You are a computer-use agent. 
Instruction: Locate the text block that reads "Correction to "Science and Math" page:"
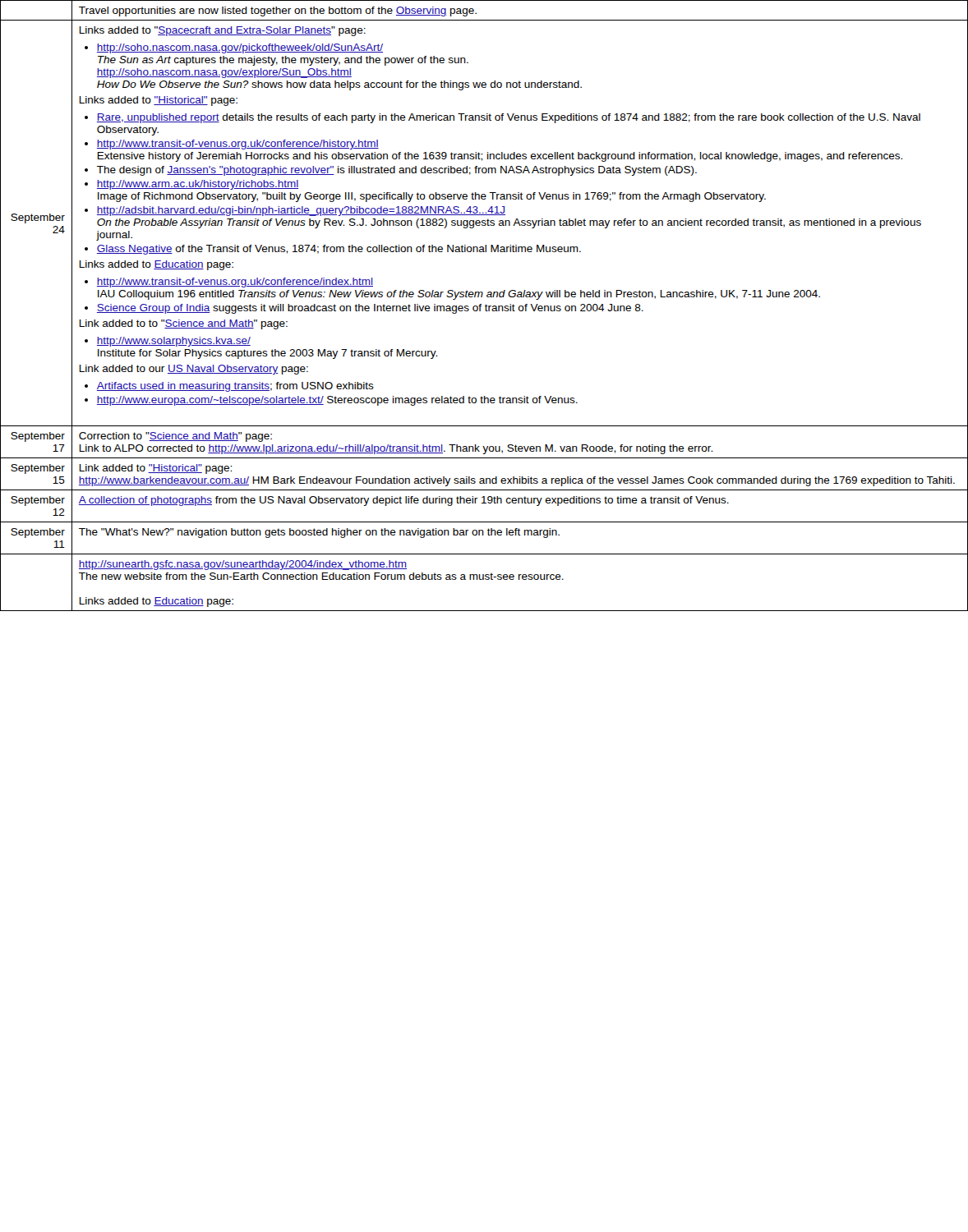tap(396, 442)
